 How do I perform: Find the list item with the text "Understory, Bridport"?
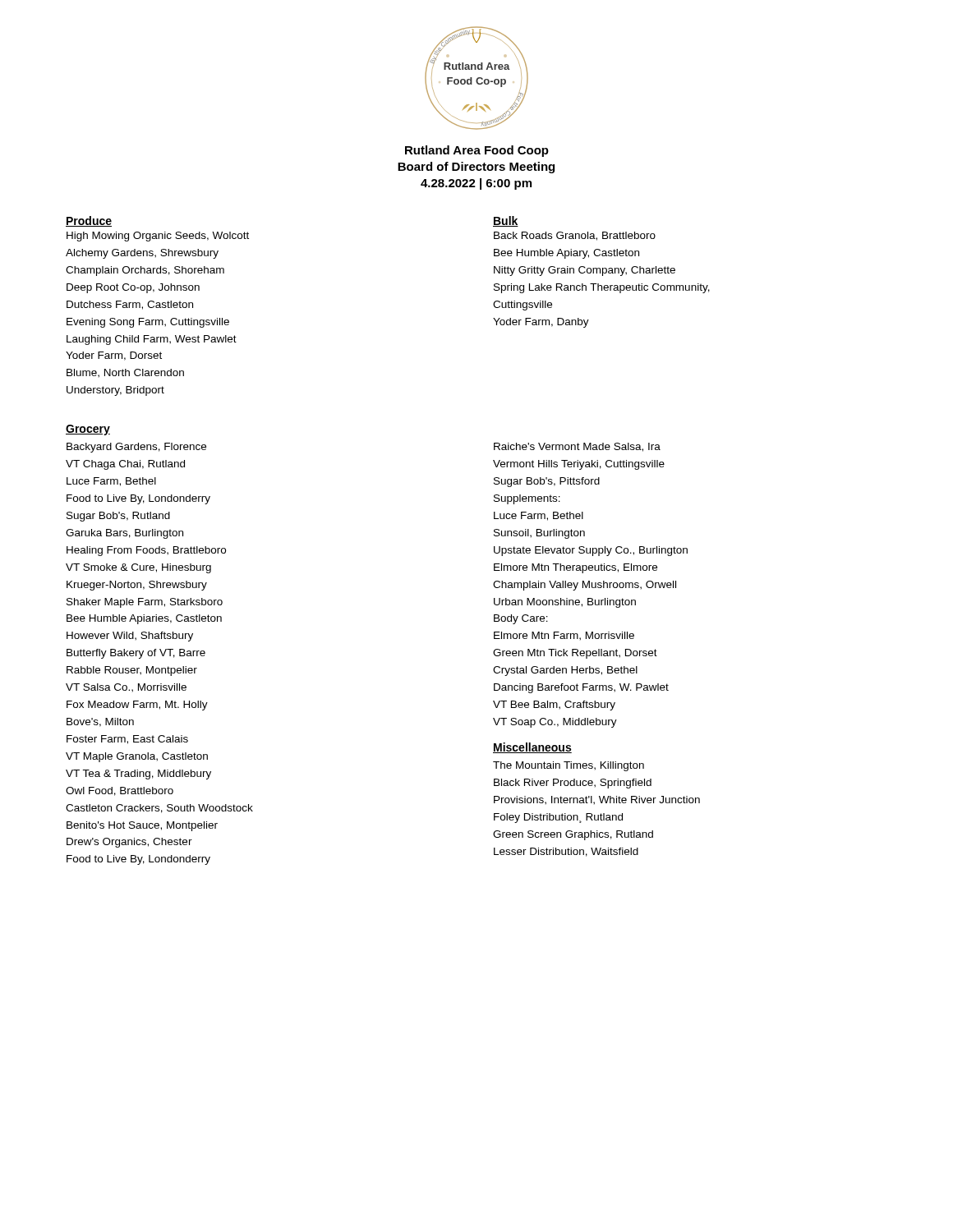pos(115,390)
